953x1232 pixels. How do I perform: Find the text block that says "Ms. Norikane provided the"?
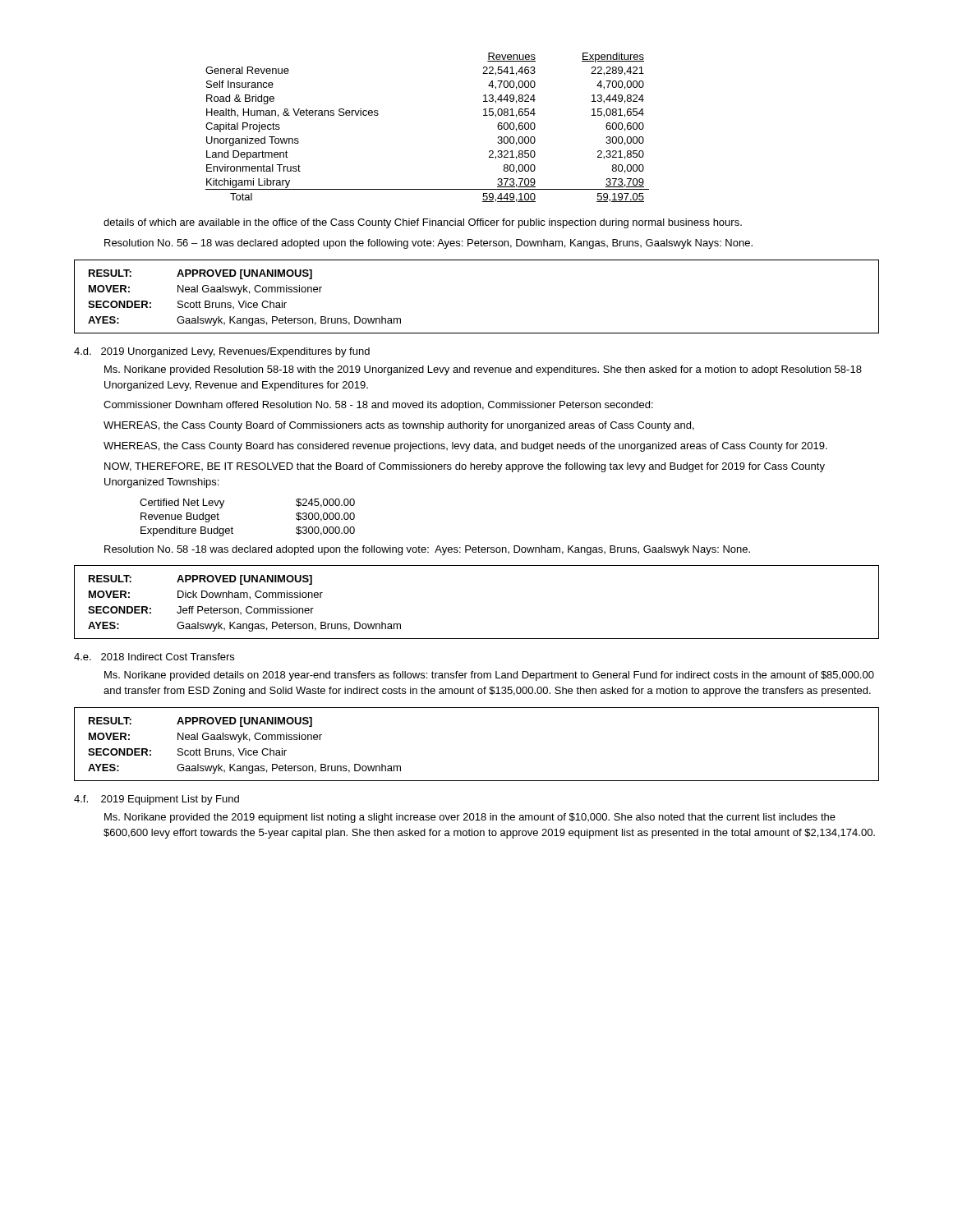[x=491, y=825]
